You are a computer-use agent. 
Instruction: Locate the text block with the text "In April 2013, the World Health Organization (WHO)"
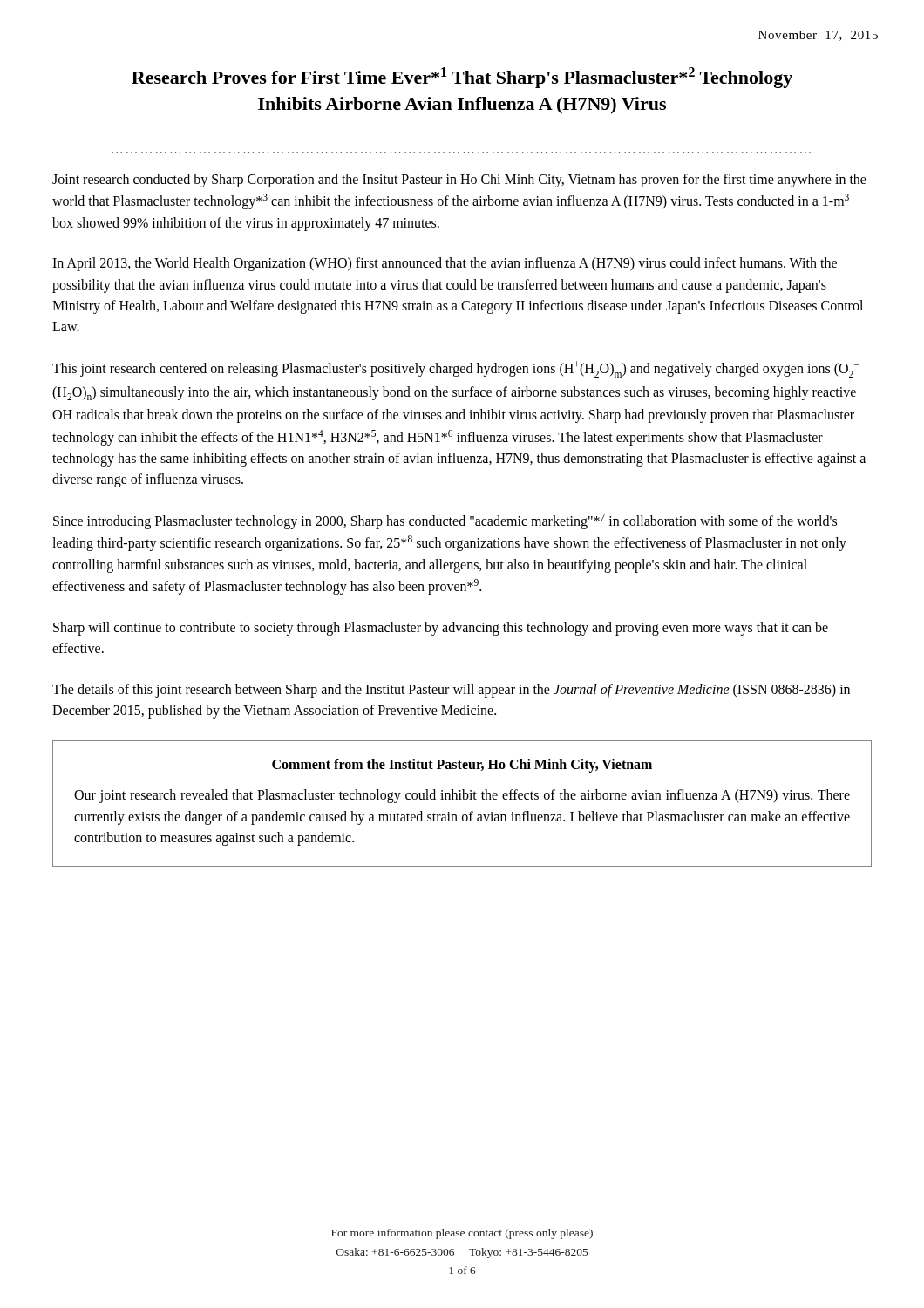(458, 295)
